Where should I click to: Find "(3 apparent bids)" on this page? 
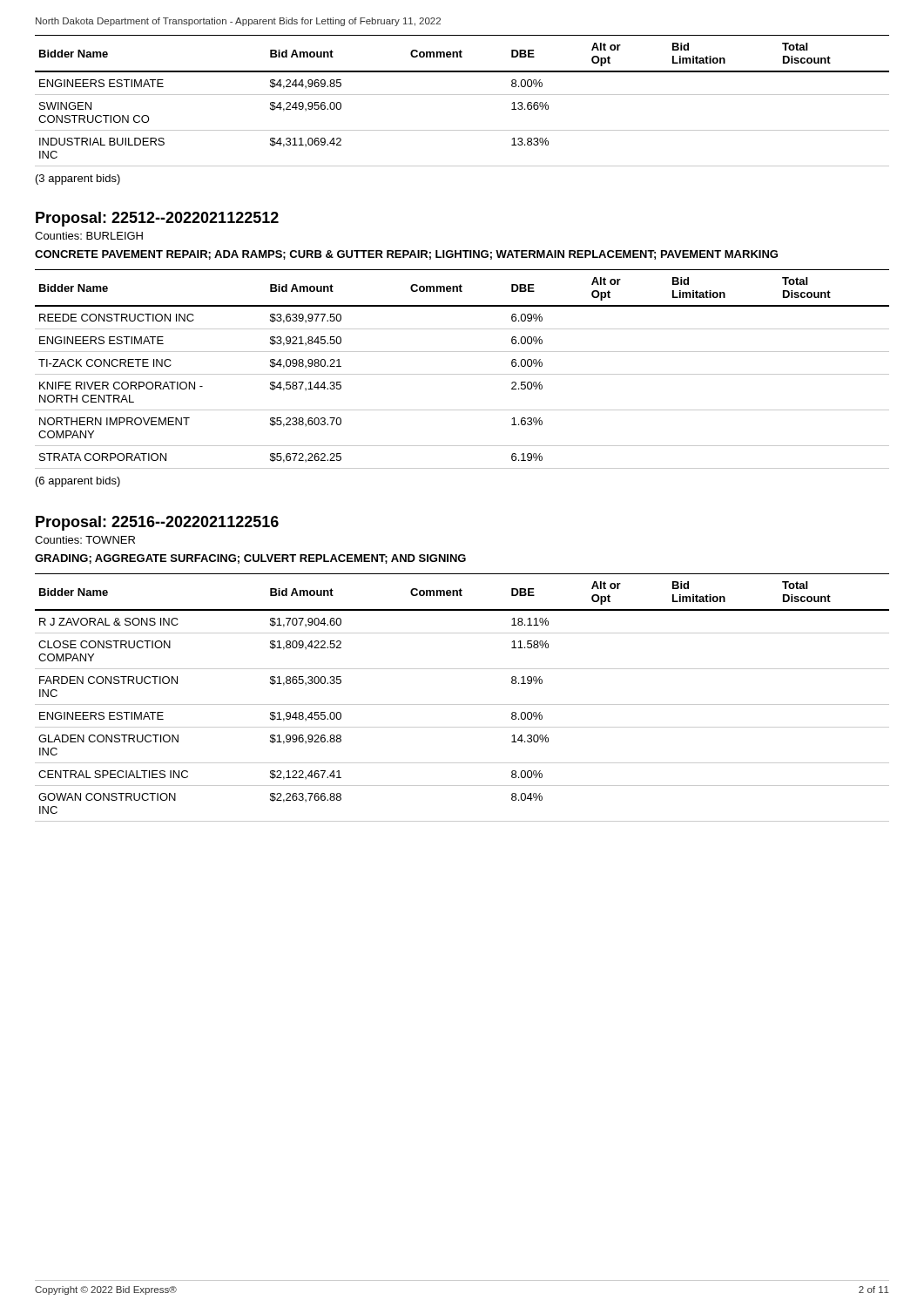[x=78, y=178]
